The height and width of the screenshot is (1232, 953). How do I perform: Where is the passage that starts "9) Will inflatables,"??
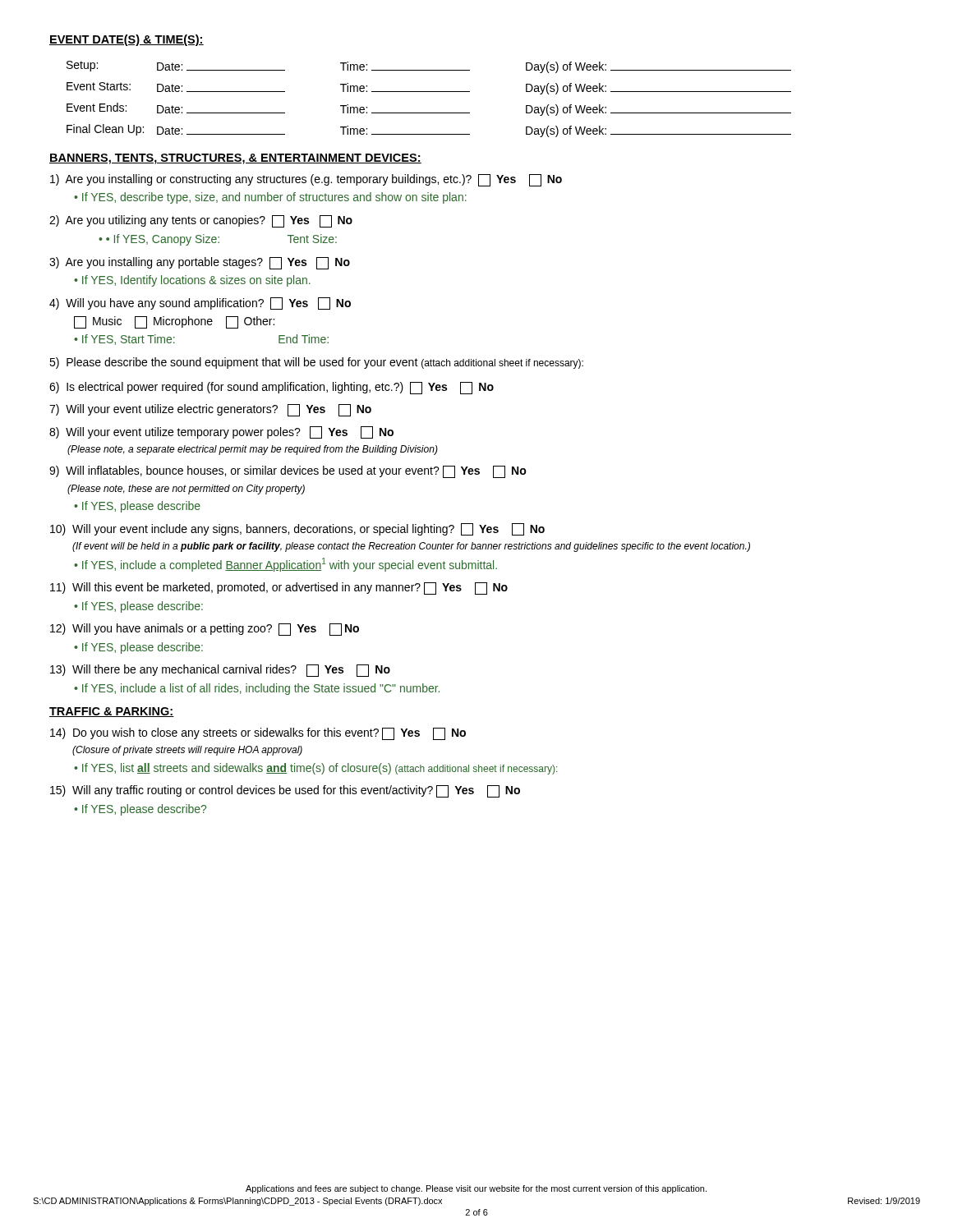288,472
